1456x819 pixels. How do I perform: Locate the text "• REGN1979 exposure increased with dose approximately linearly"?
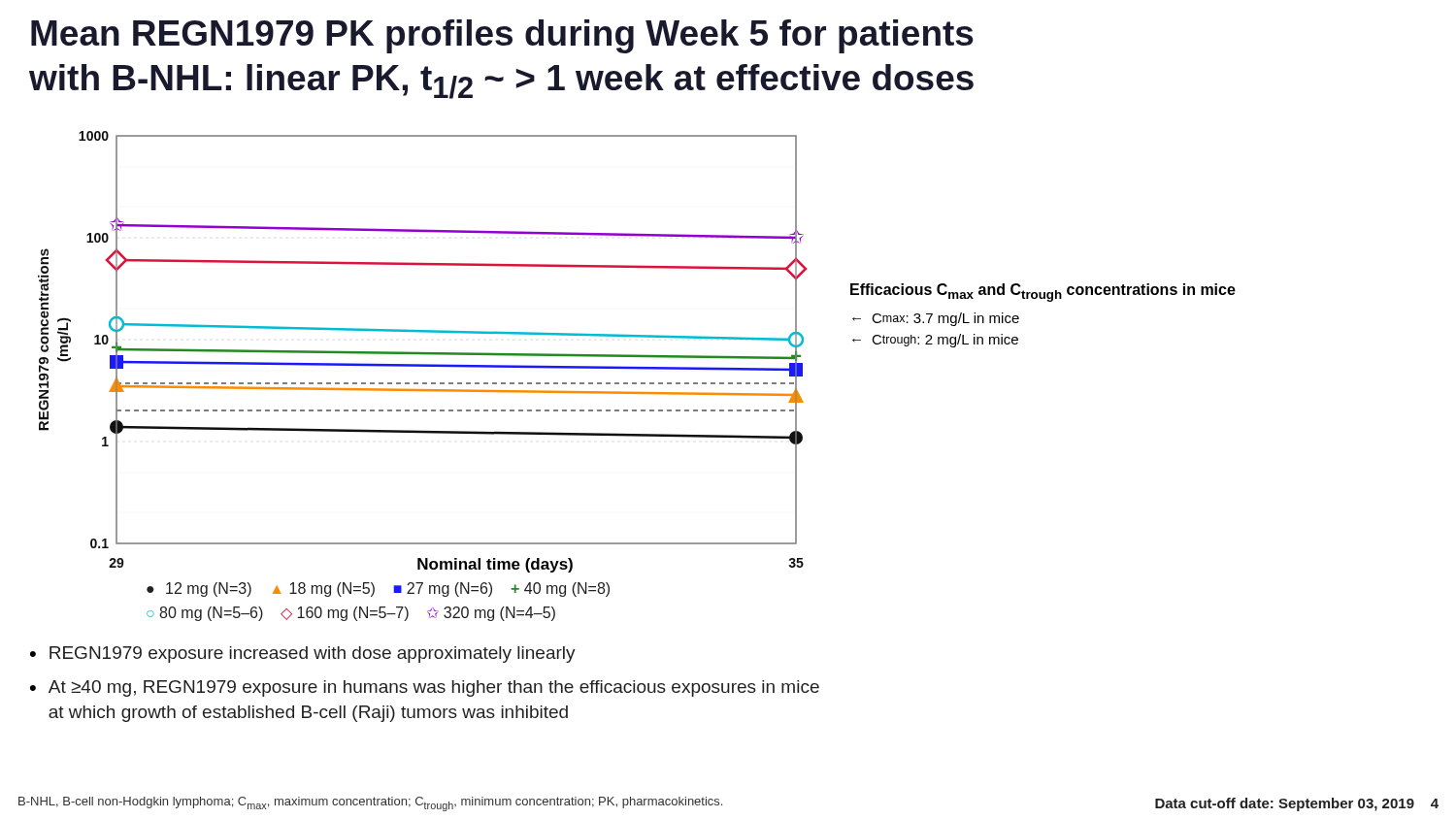(x=302, y=654)
